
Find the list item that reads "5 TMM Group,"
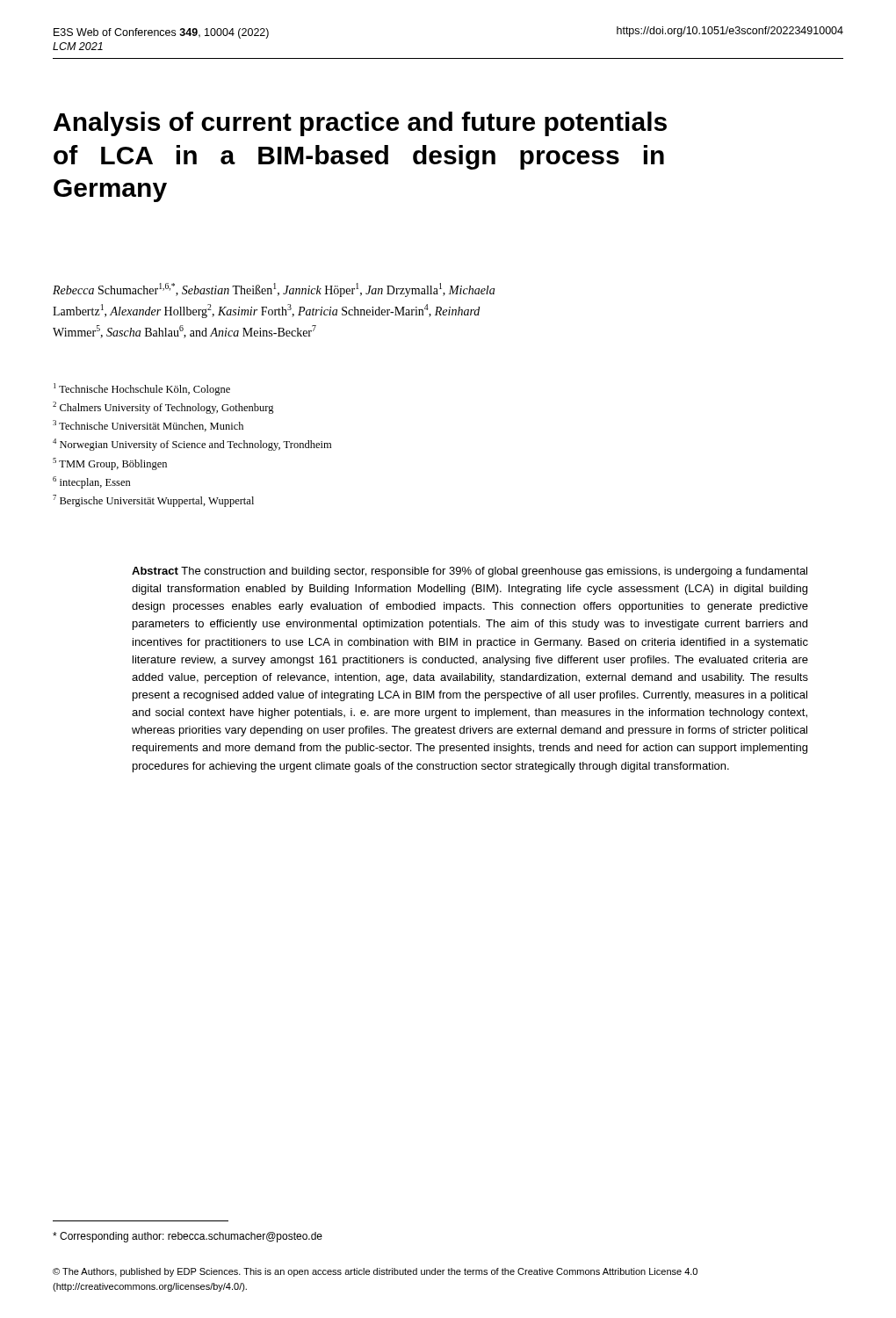coord(110,463)
